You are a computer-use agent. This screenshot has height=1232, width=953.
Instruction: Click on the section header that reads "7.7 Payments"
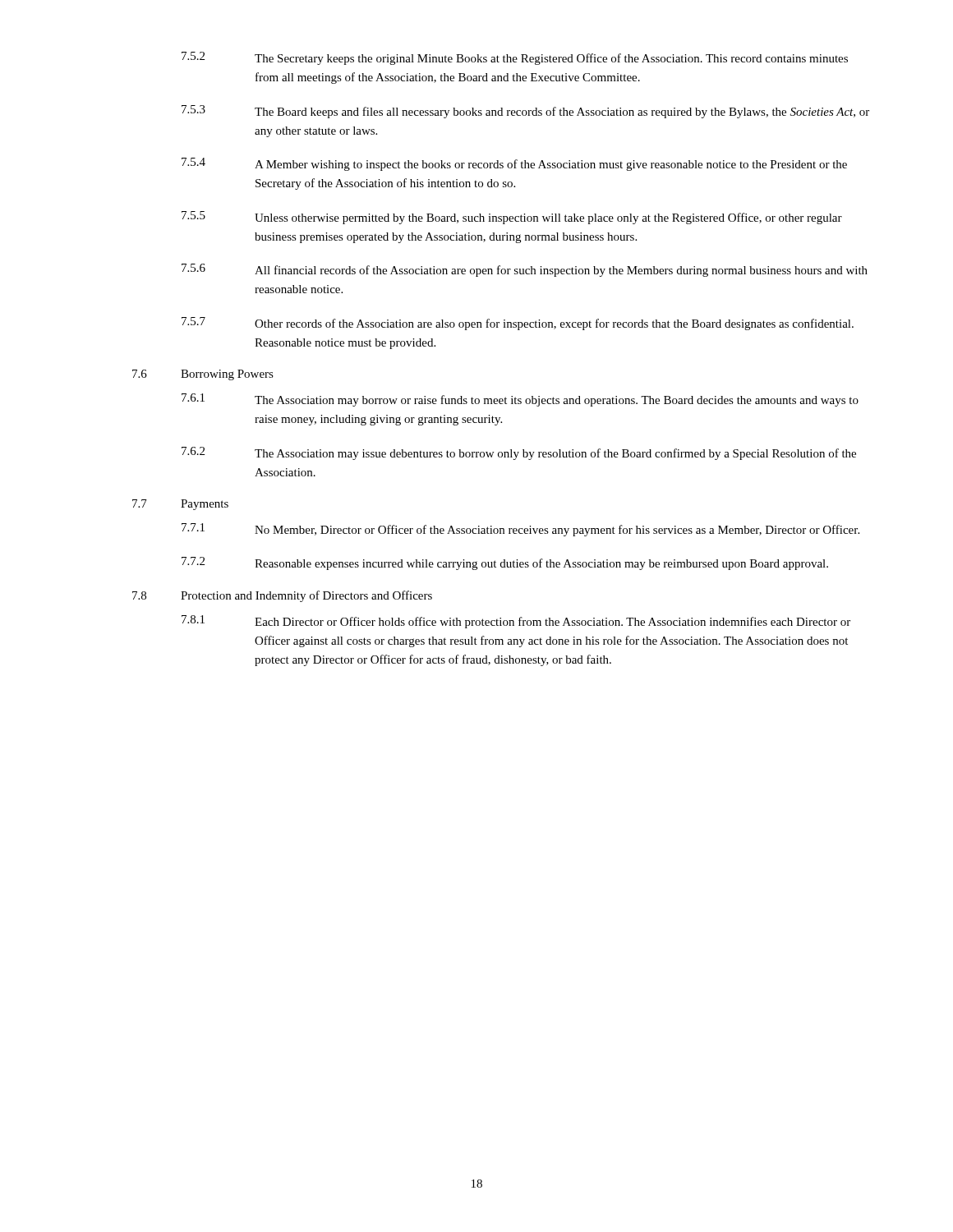pyautogui.click(x=180, y=504)
